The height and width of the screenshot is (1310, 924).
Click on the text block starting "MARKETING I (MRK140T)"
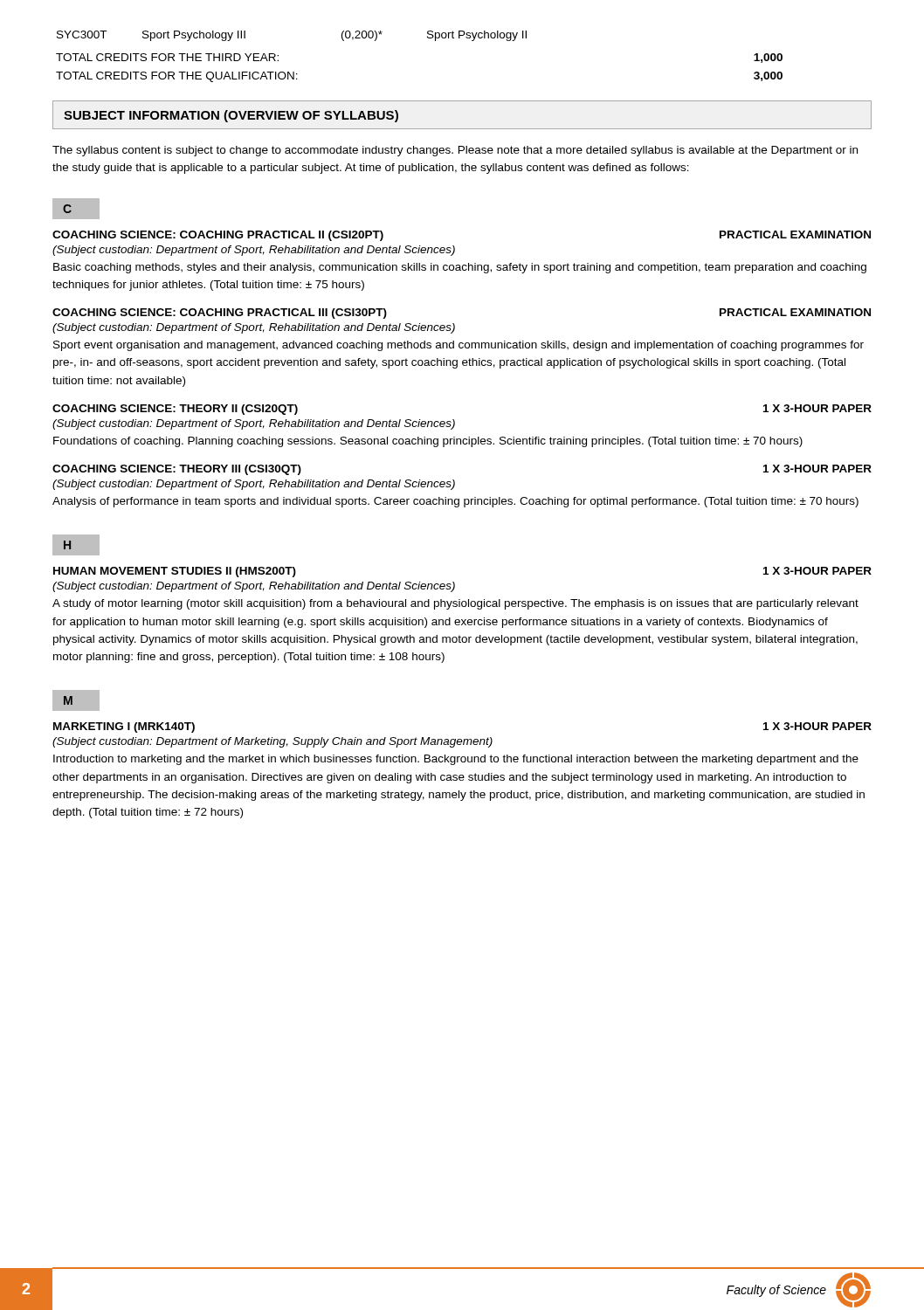462,770
